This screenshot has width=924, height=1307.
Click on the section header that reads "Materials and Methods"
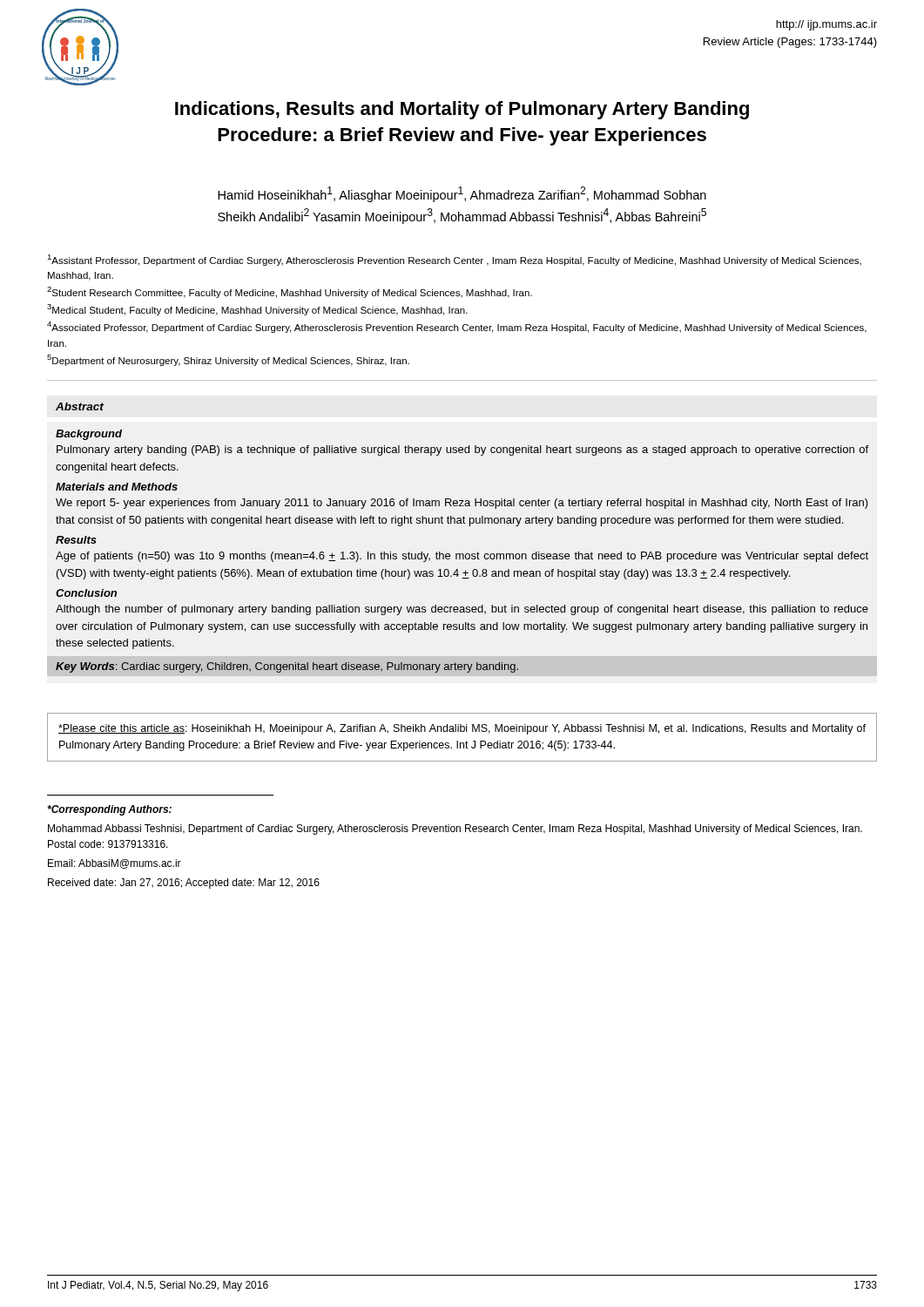(x=117, y=487)
